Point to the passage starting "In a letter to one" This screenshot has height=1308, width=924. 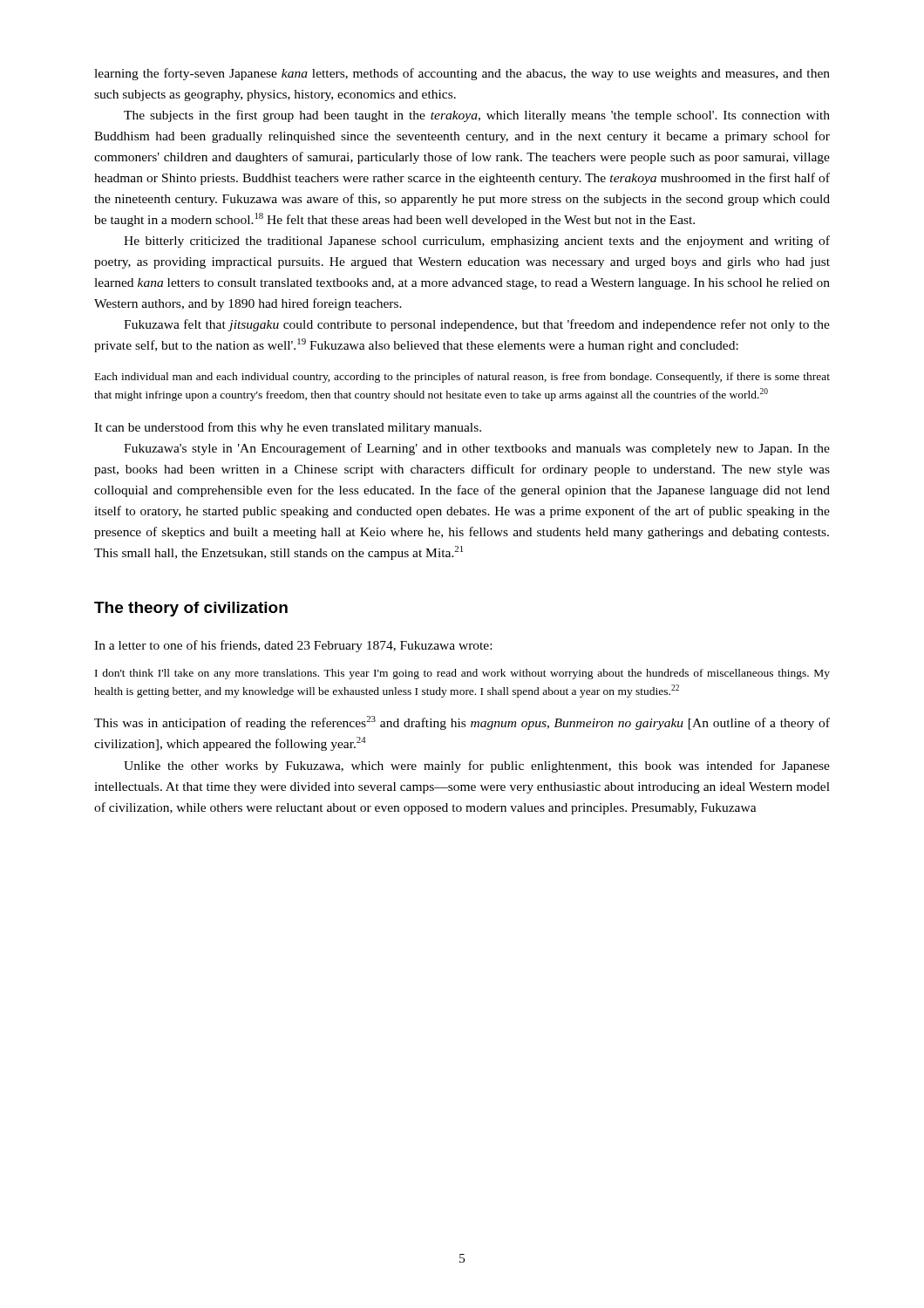pyautogui.click(x=462, y=645)
